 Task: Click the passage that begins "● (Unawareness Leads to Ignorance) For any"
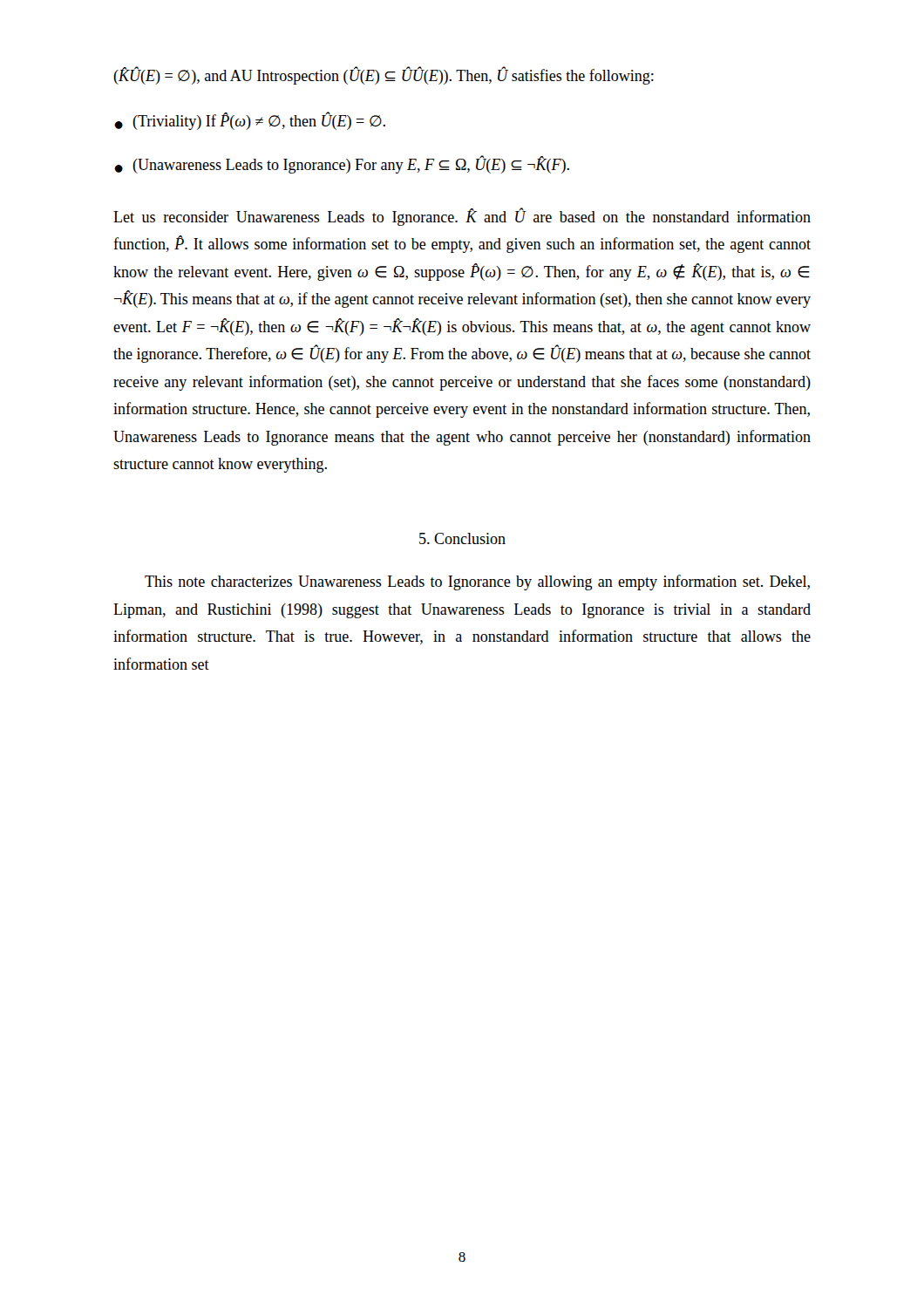[x=462, y=167]
